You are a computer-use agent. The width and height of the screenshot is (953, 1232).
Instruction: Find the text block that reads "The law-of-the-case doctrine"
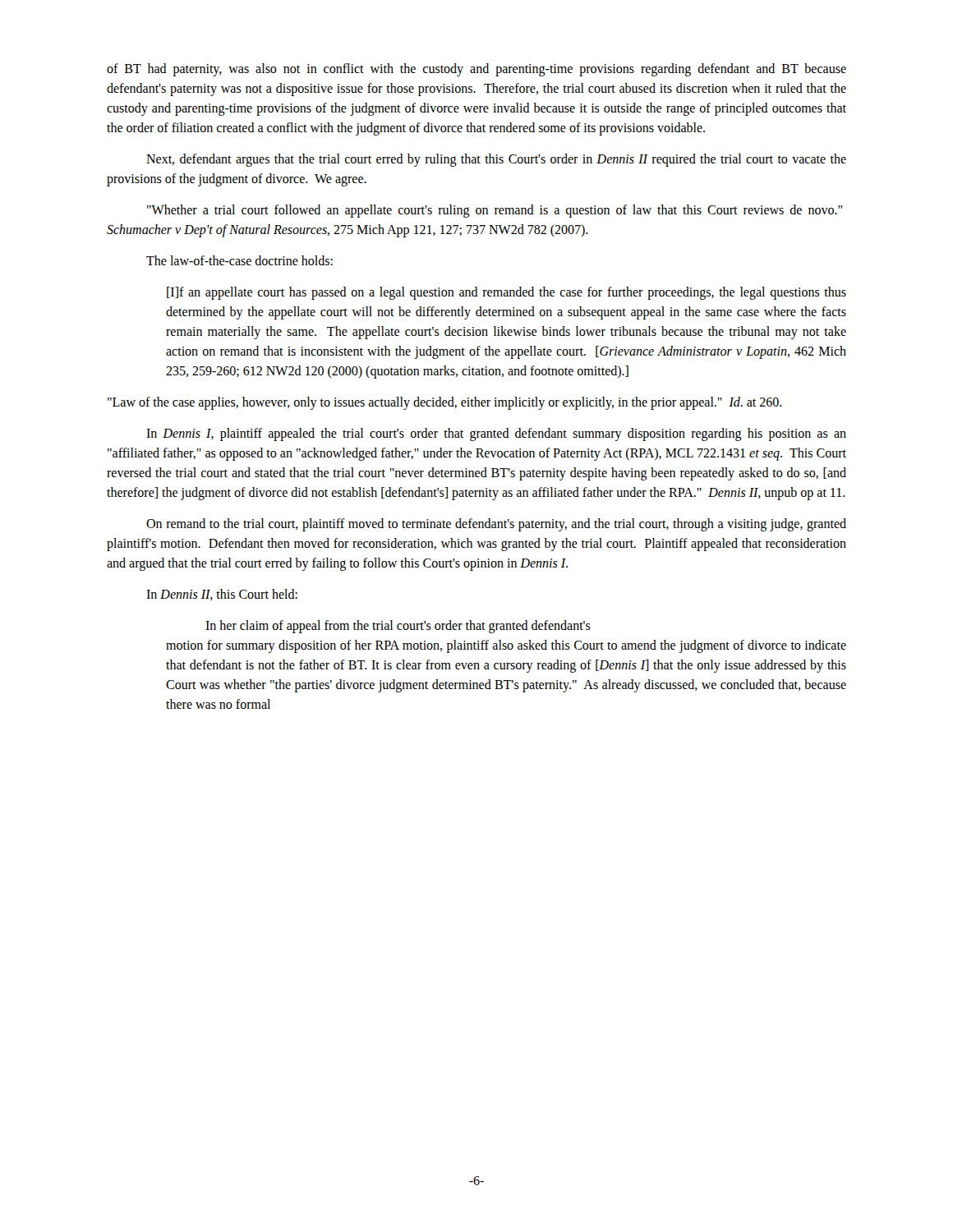tap(240, 261)
